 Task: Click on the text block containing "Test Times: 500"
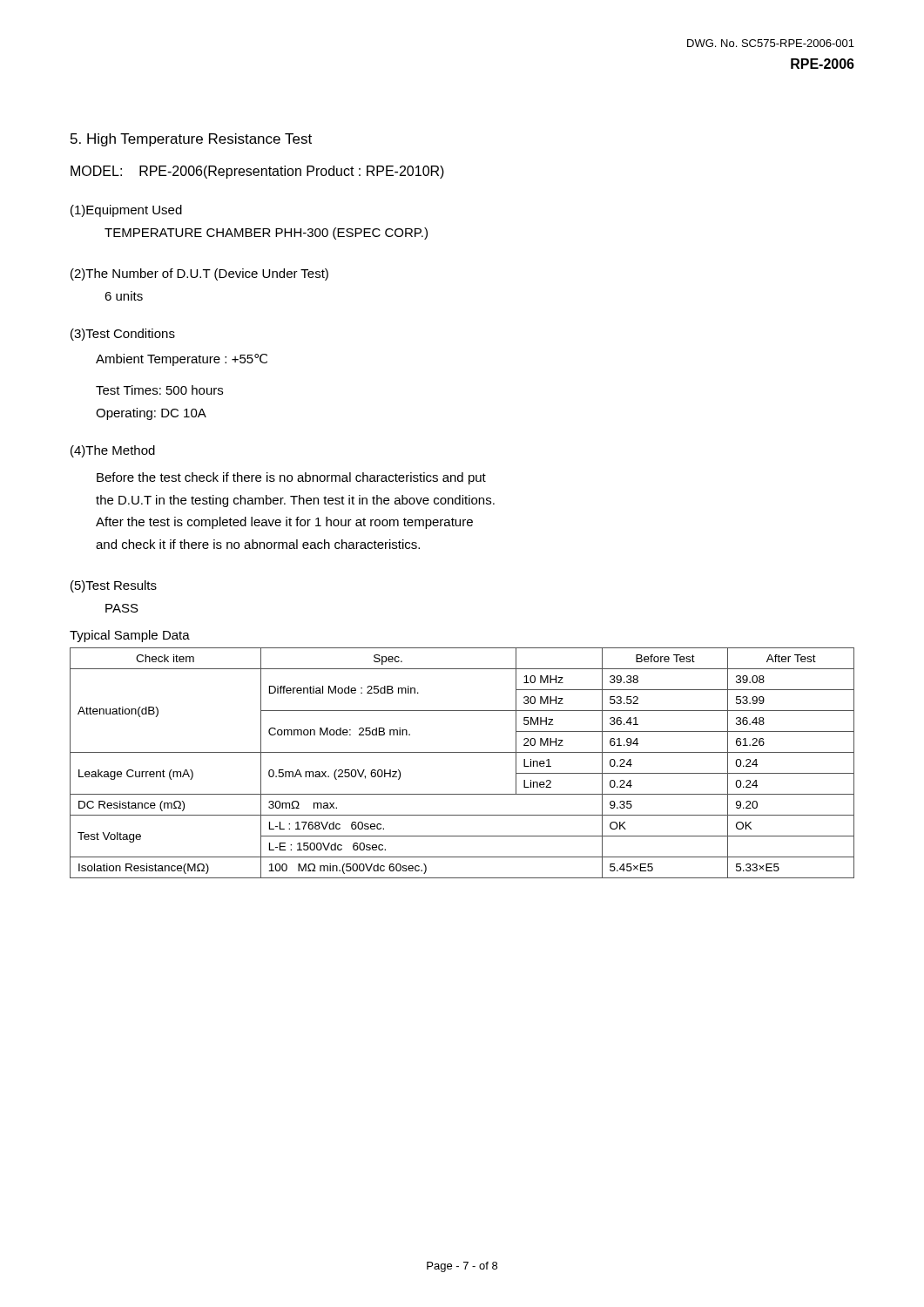pos(160,401)
